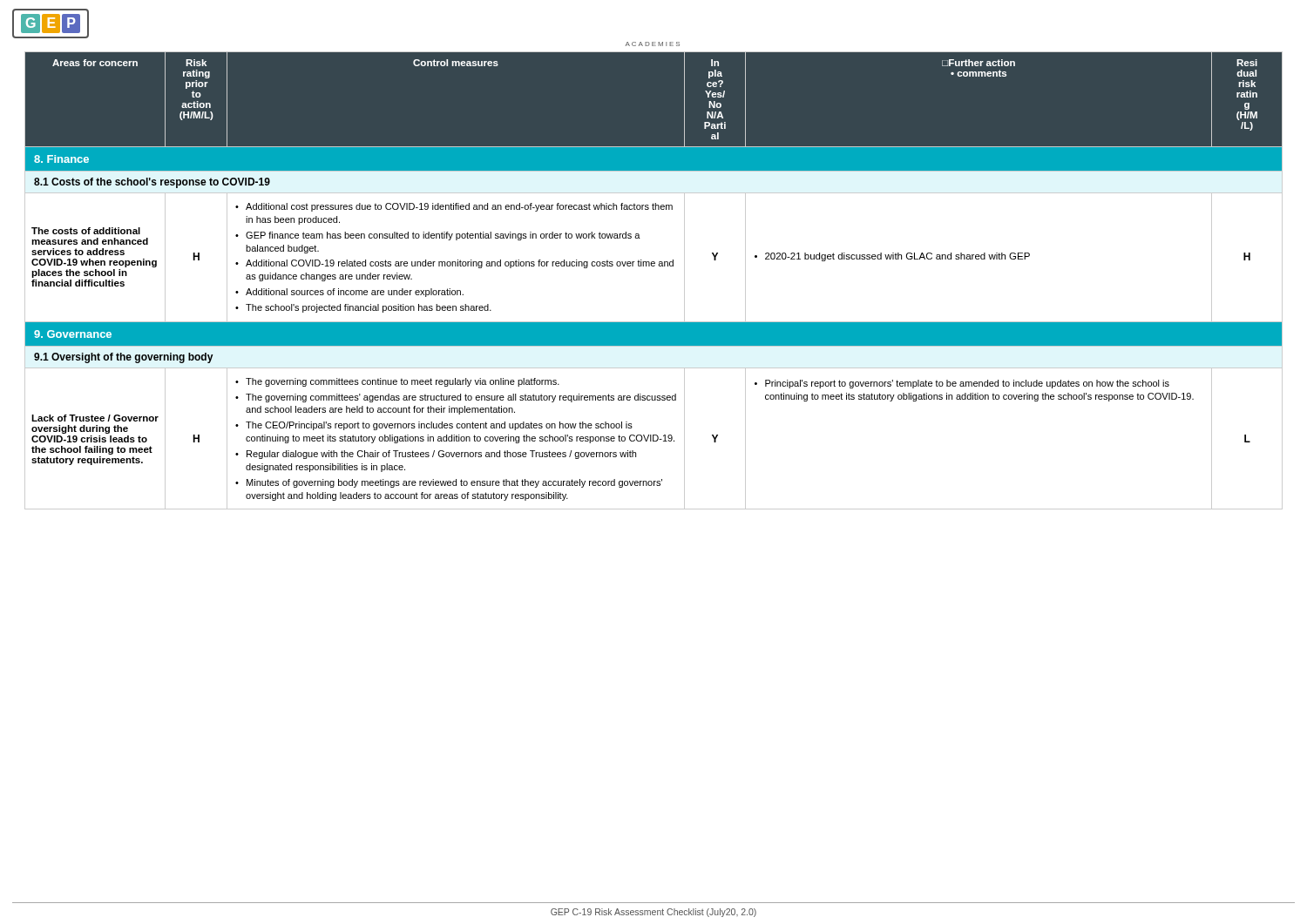This screenshot has height=924, width=1307.
Task: Find the logo
Action: (654, 26)
